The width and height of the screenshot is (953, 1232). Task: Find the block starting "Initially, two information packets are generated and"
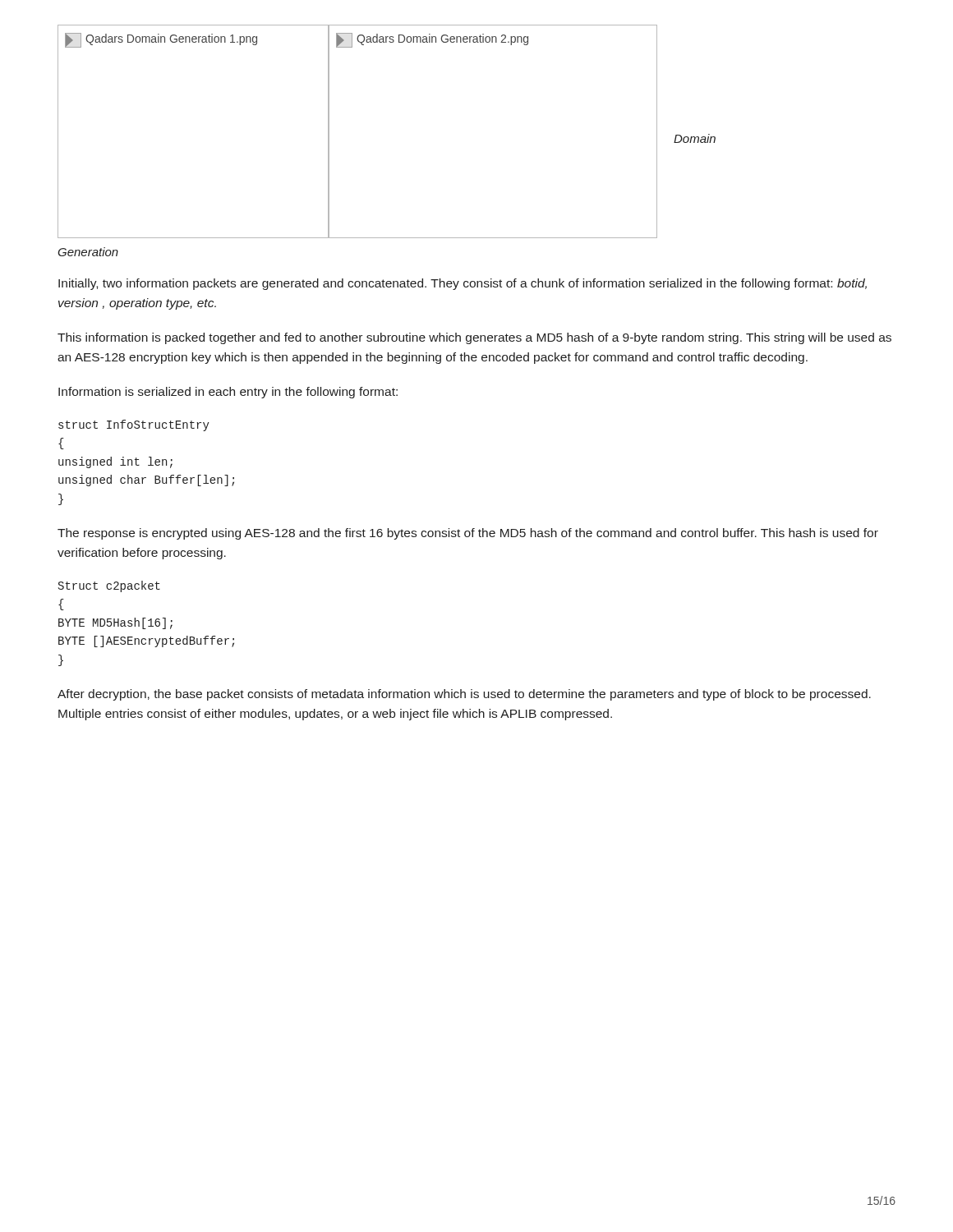click(463, 293)
